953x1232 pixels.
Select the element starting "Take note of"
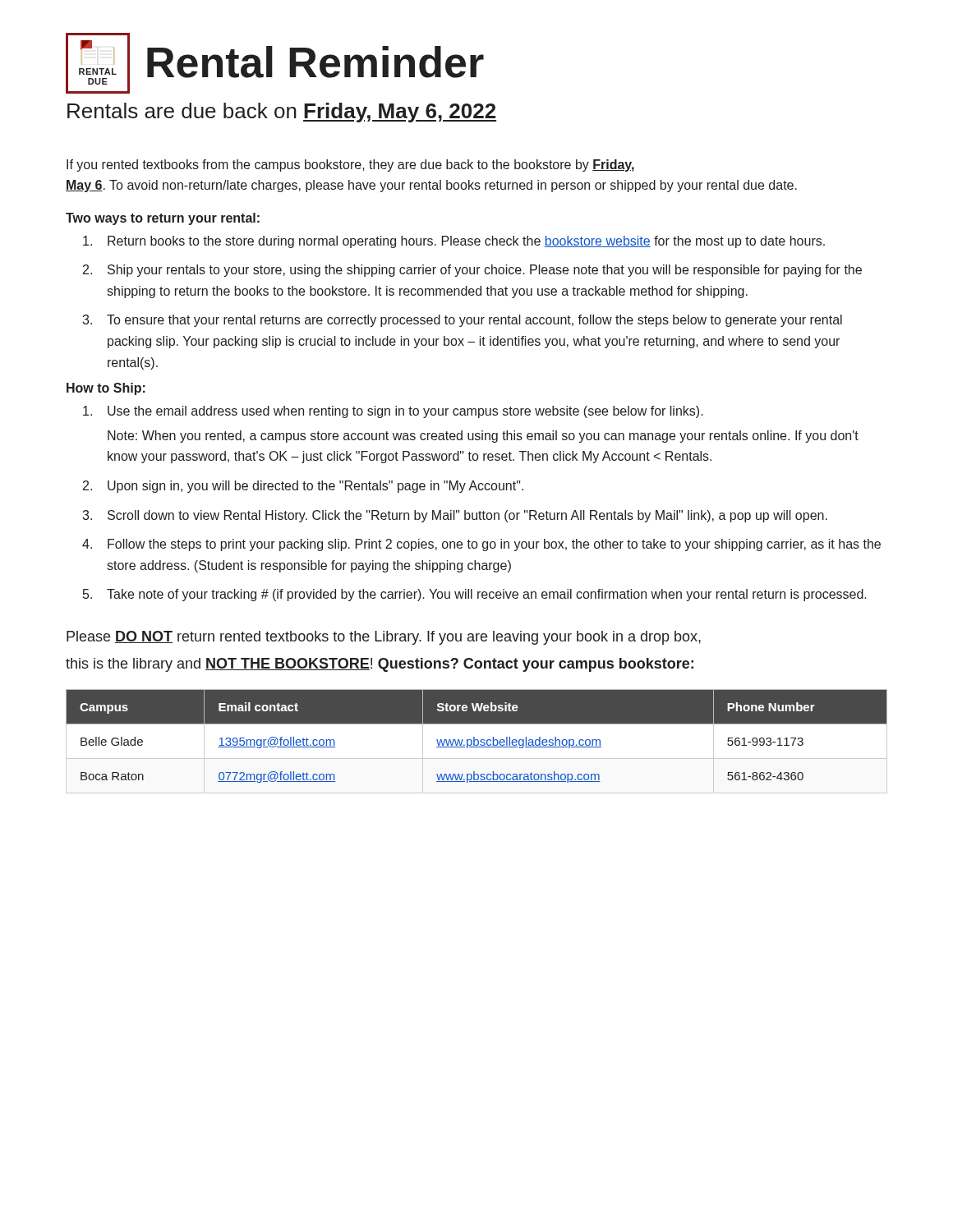tap(487, 595)
